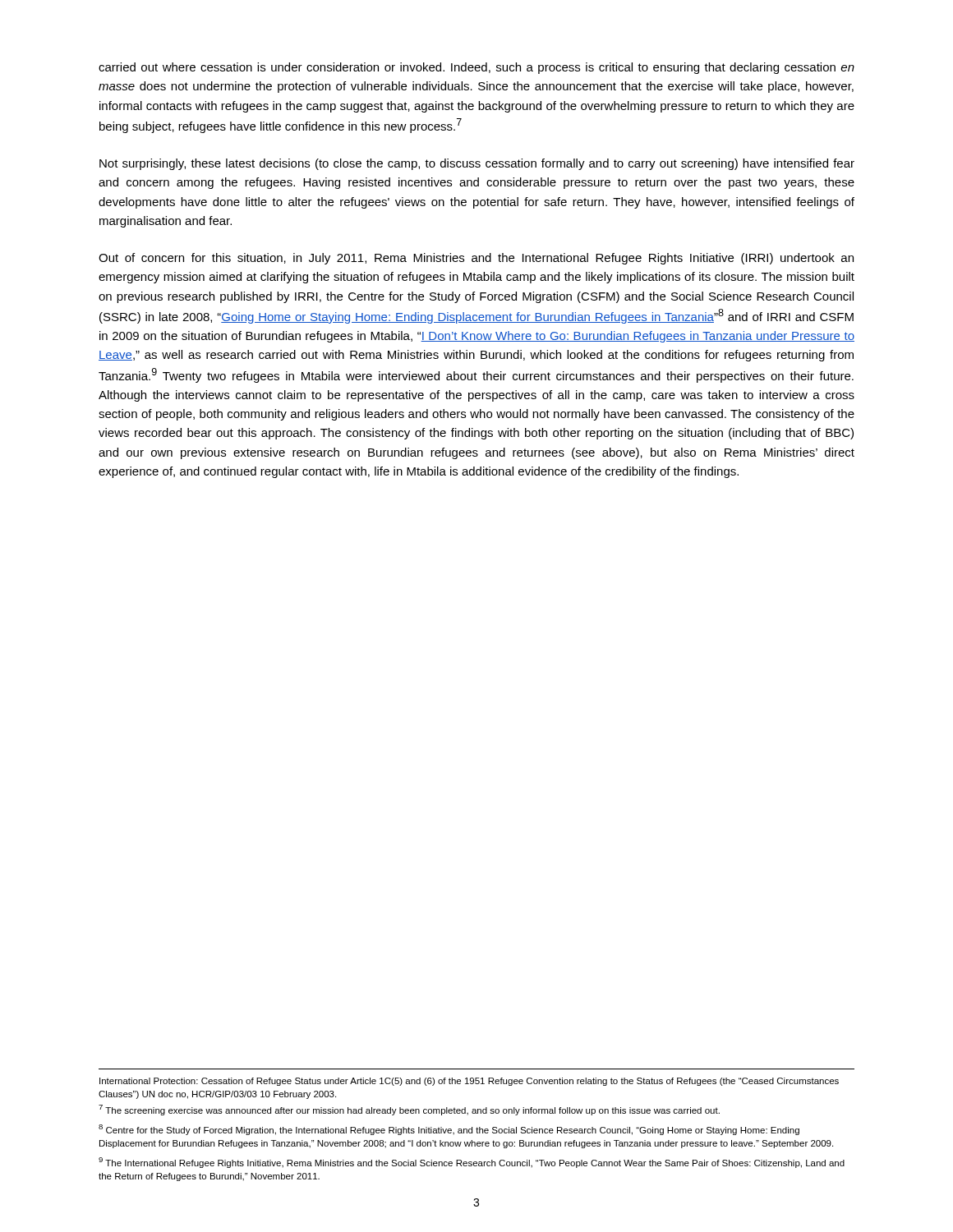Point to the region starting "carried out where"
This screenshot has width=953, height=1232.
click(476, 96)
